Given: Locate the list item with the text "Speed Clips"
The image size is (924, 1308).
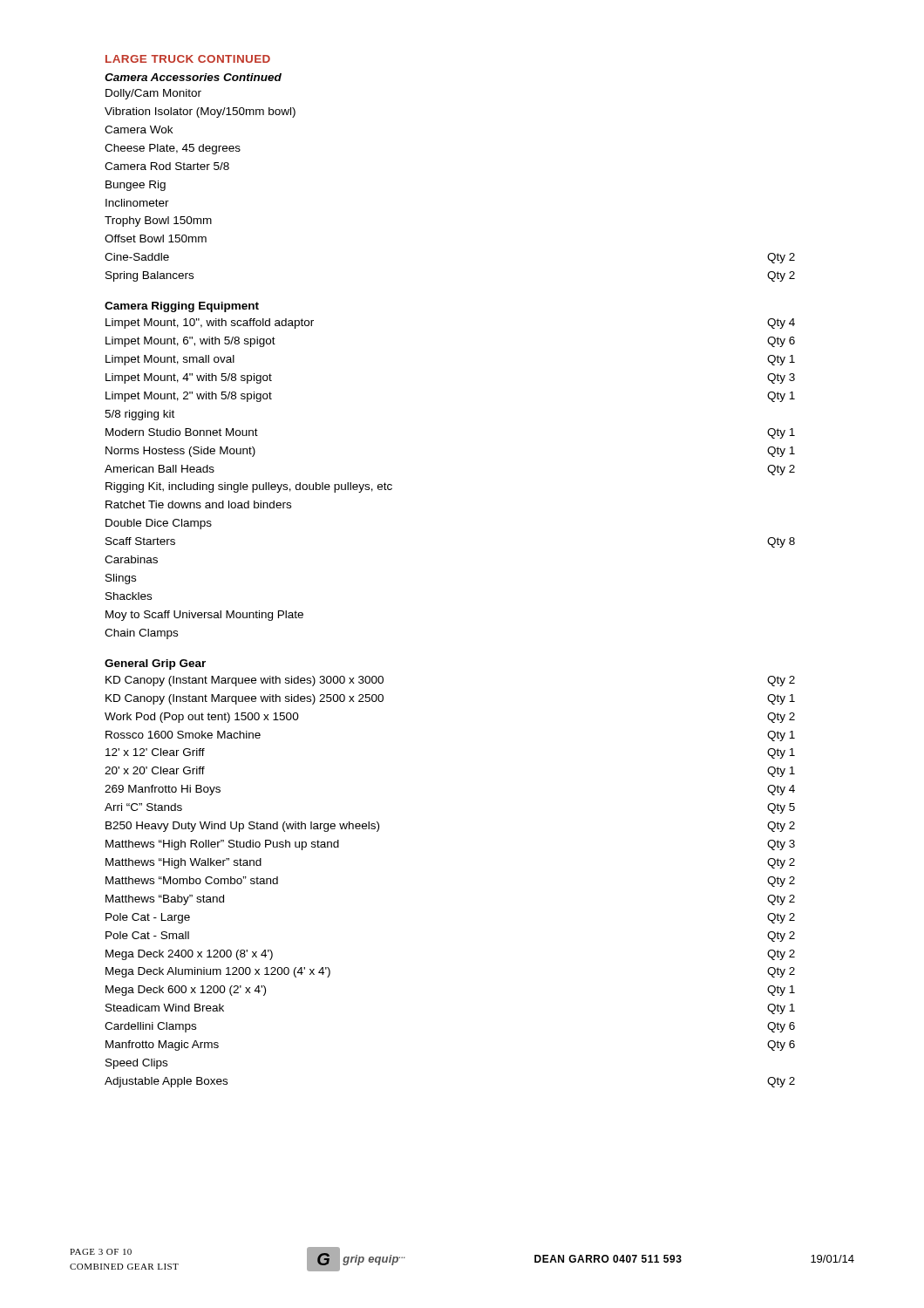Looking at the screenshot, I should 136,1063.
